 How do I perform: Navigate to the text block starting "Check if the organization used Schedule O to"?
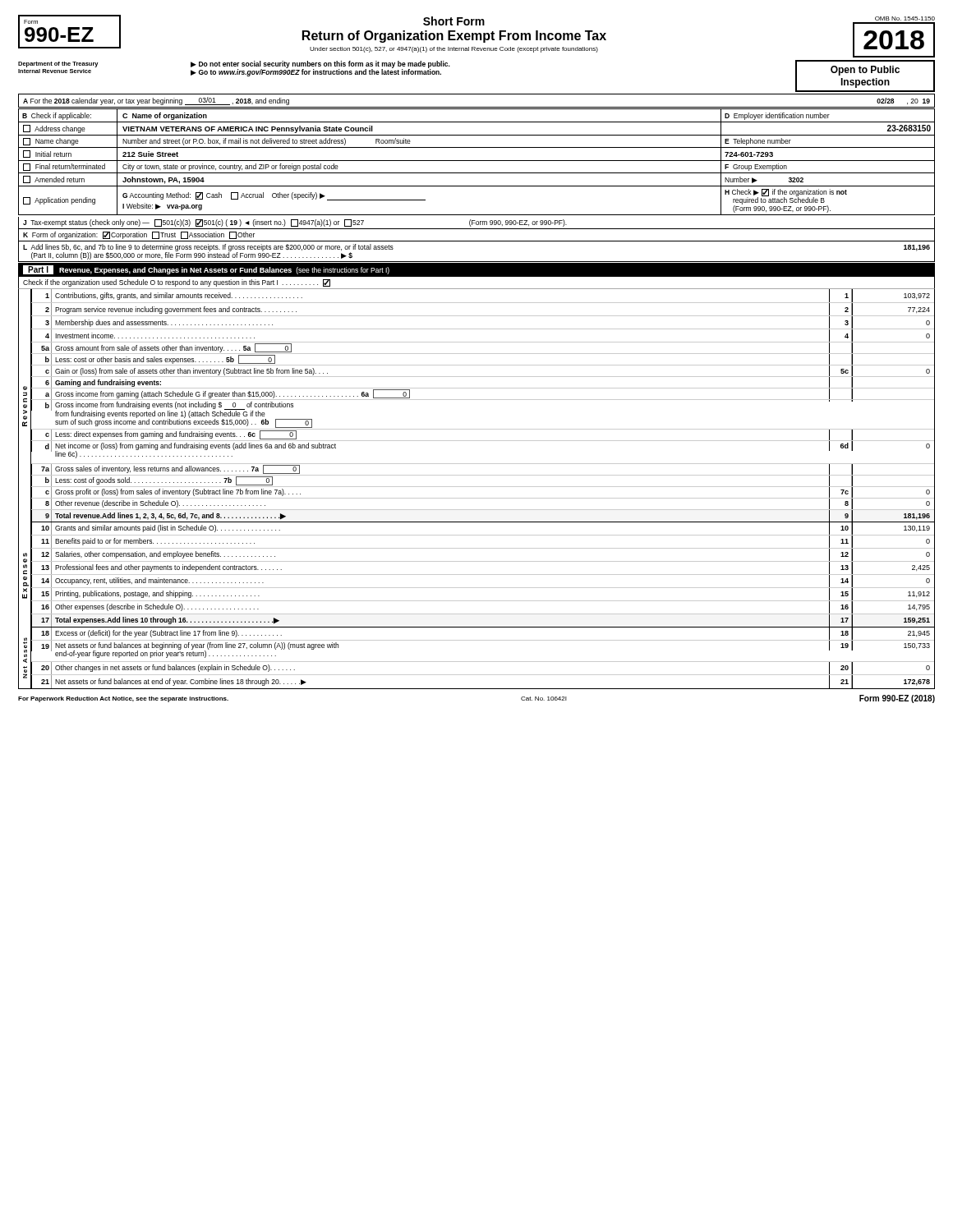point(177,283)
